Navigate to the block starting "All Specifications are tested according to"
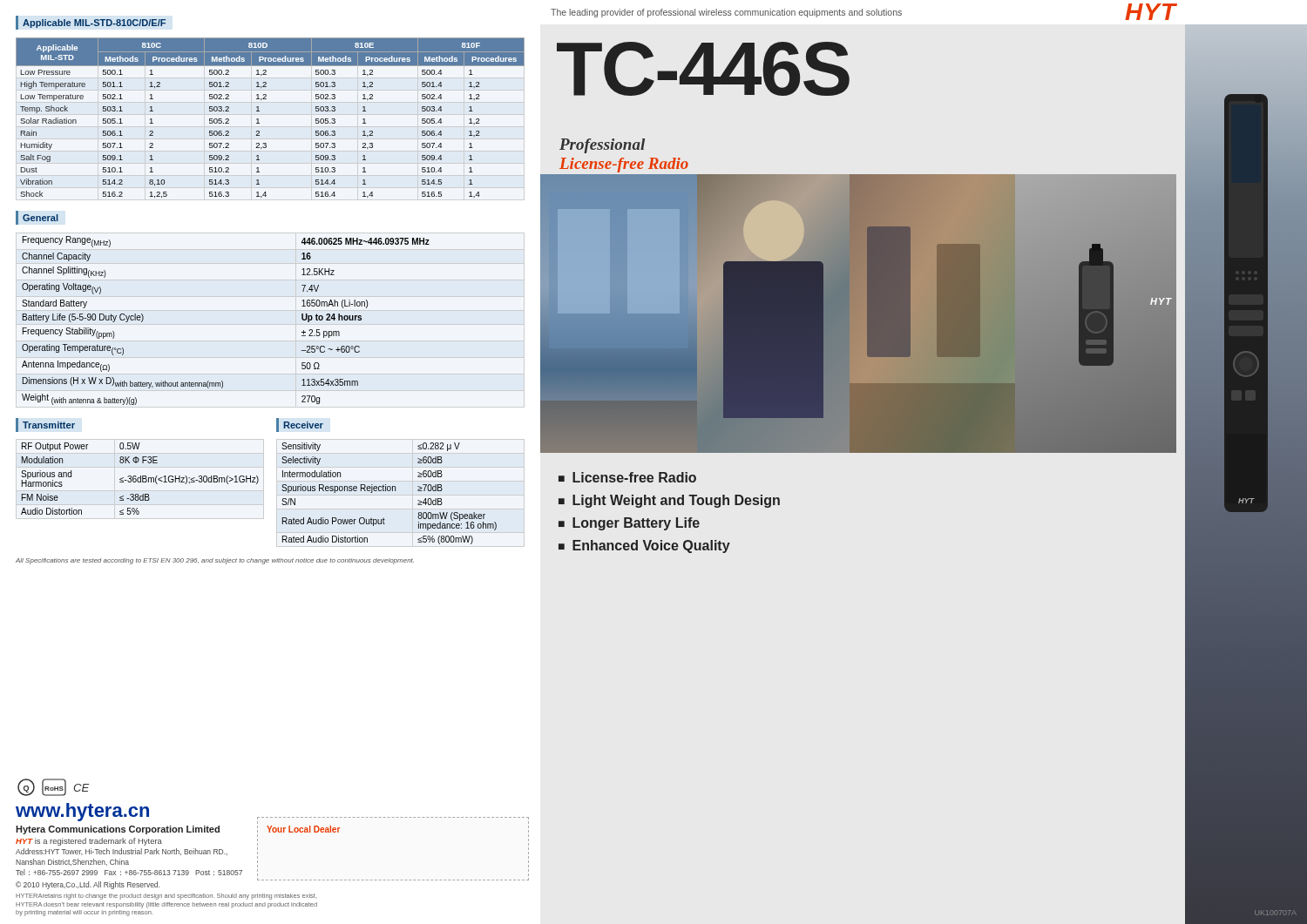1307x924 pixels. tap(215, 560)
